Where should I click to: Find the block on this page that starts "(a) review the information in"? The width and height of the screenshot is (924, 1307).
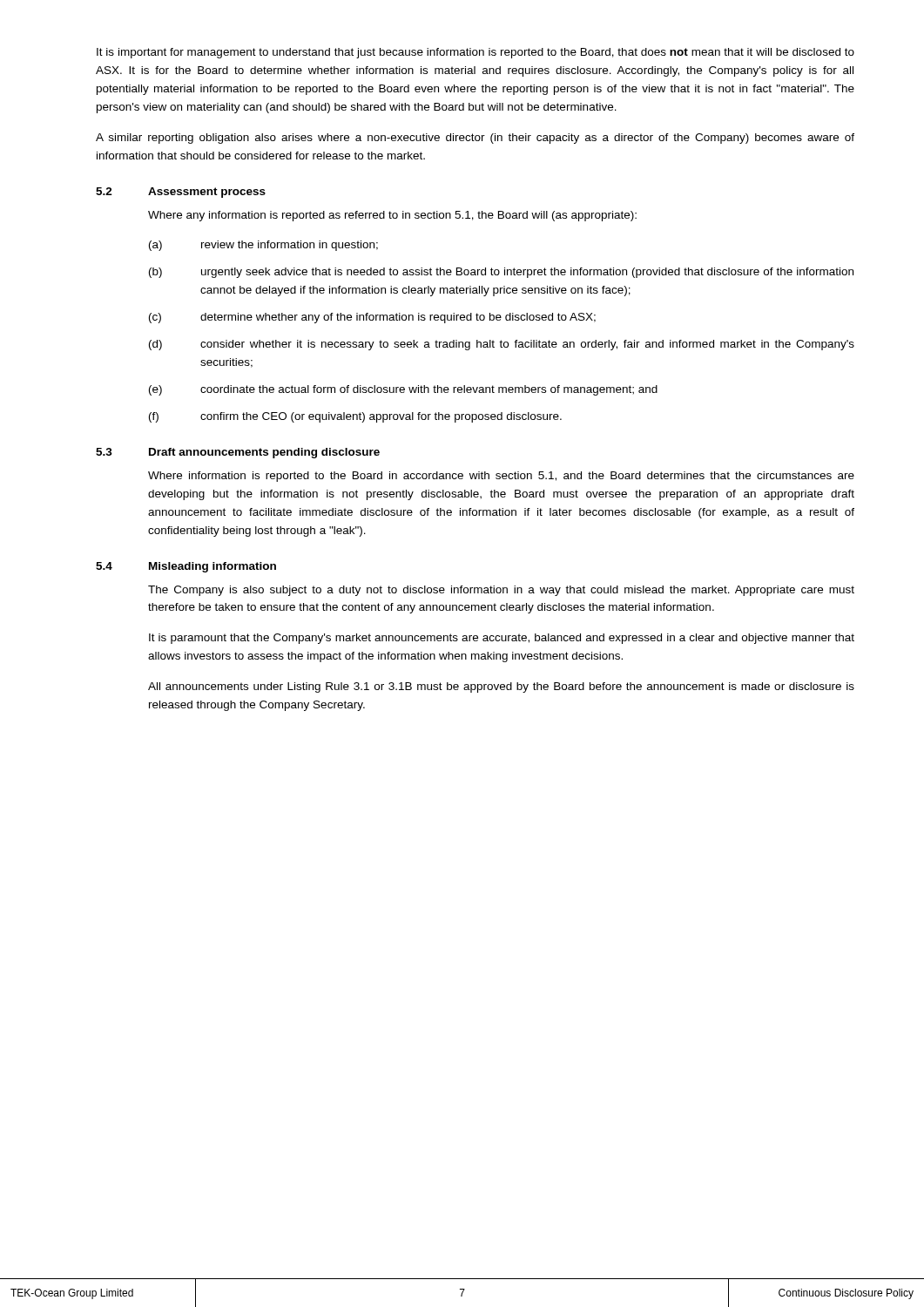point(263,246)
